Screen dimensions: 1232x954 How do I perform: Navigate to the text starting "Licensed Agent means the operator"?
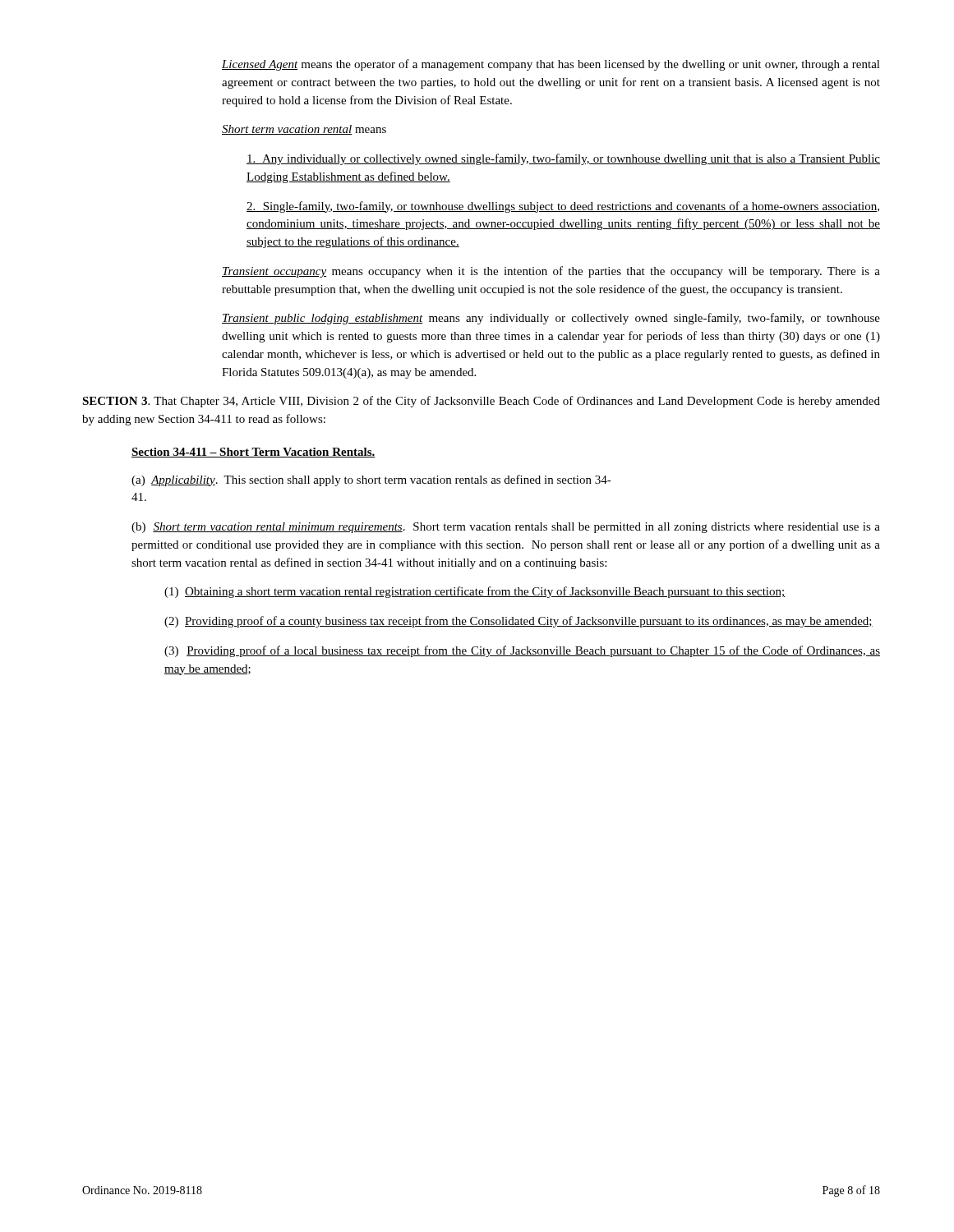[x=551, y=83]
